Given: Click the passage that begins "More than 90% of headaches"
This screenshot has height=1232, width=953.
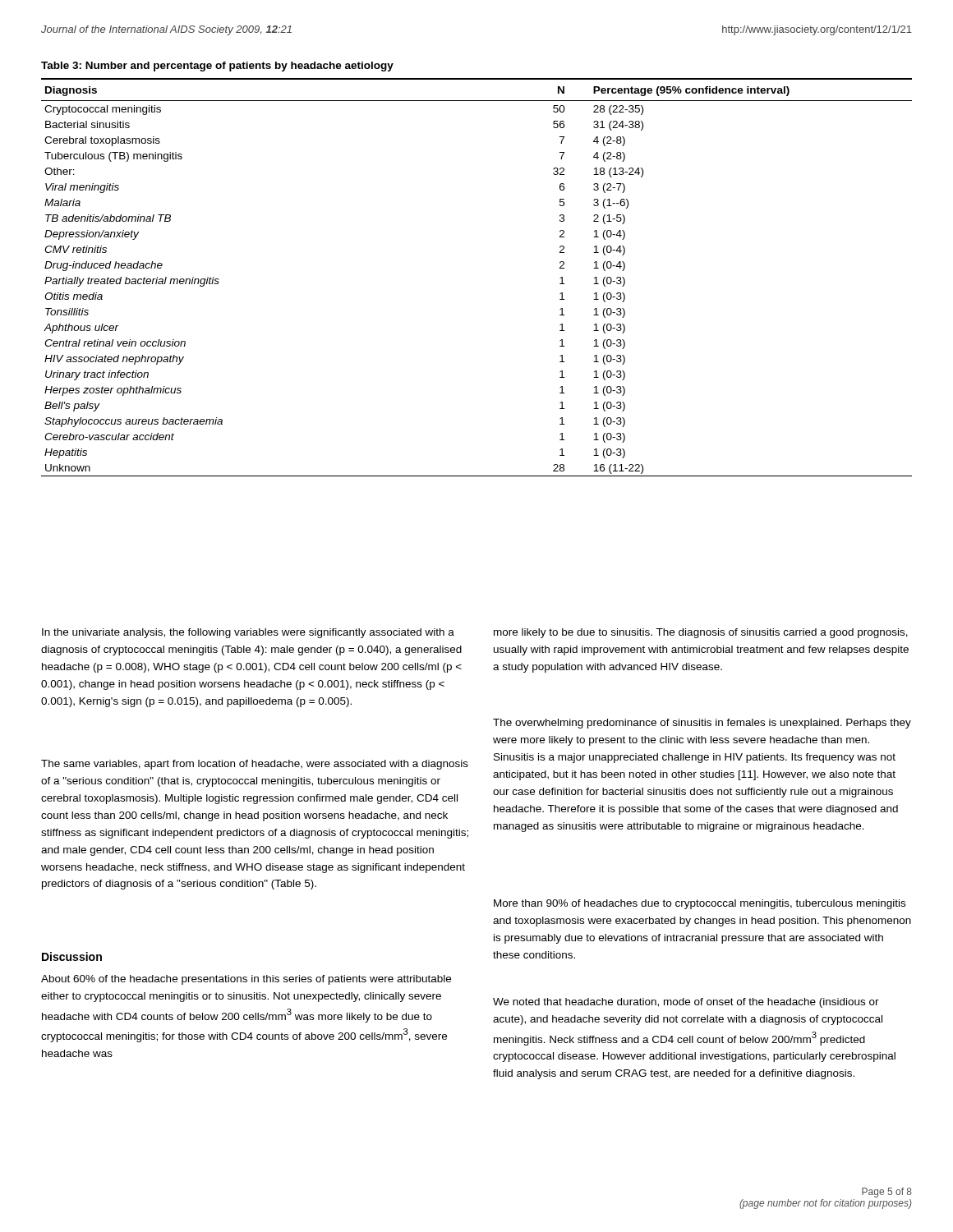Looking at the screenshot, I should (x=702, y=929).
